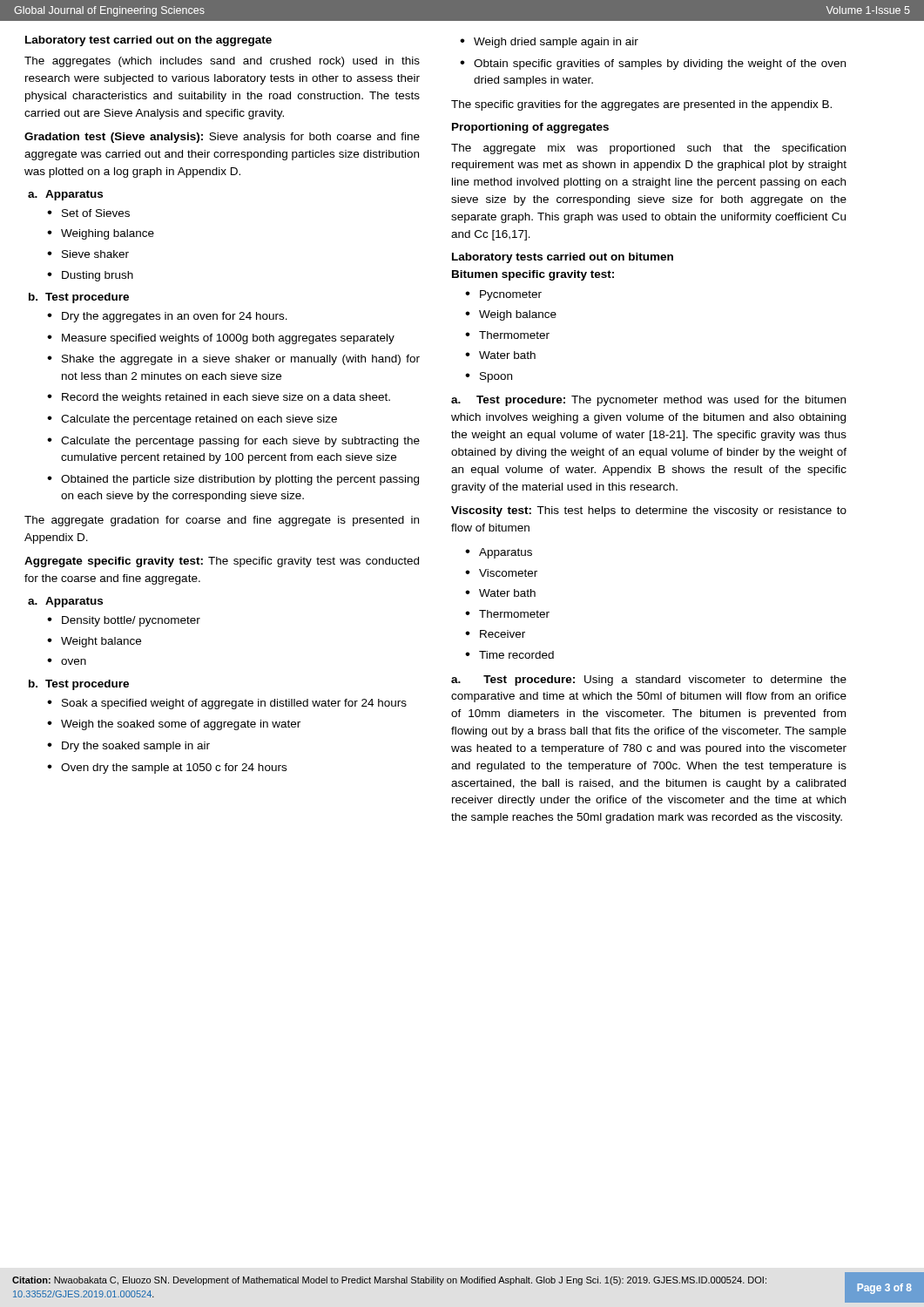Navigate to the block starting "• Obtain specific gravities of samples"
The width and height of the screenshot is (924, 1307).
coord(653,72)
